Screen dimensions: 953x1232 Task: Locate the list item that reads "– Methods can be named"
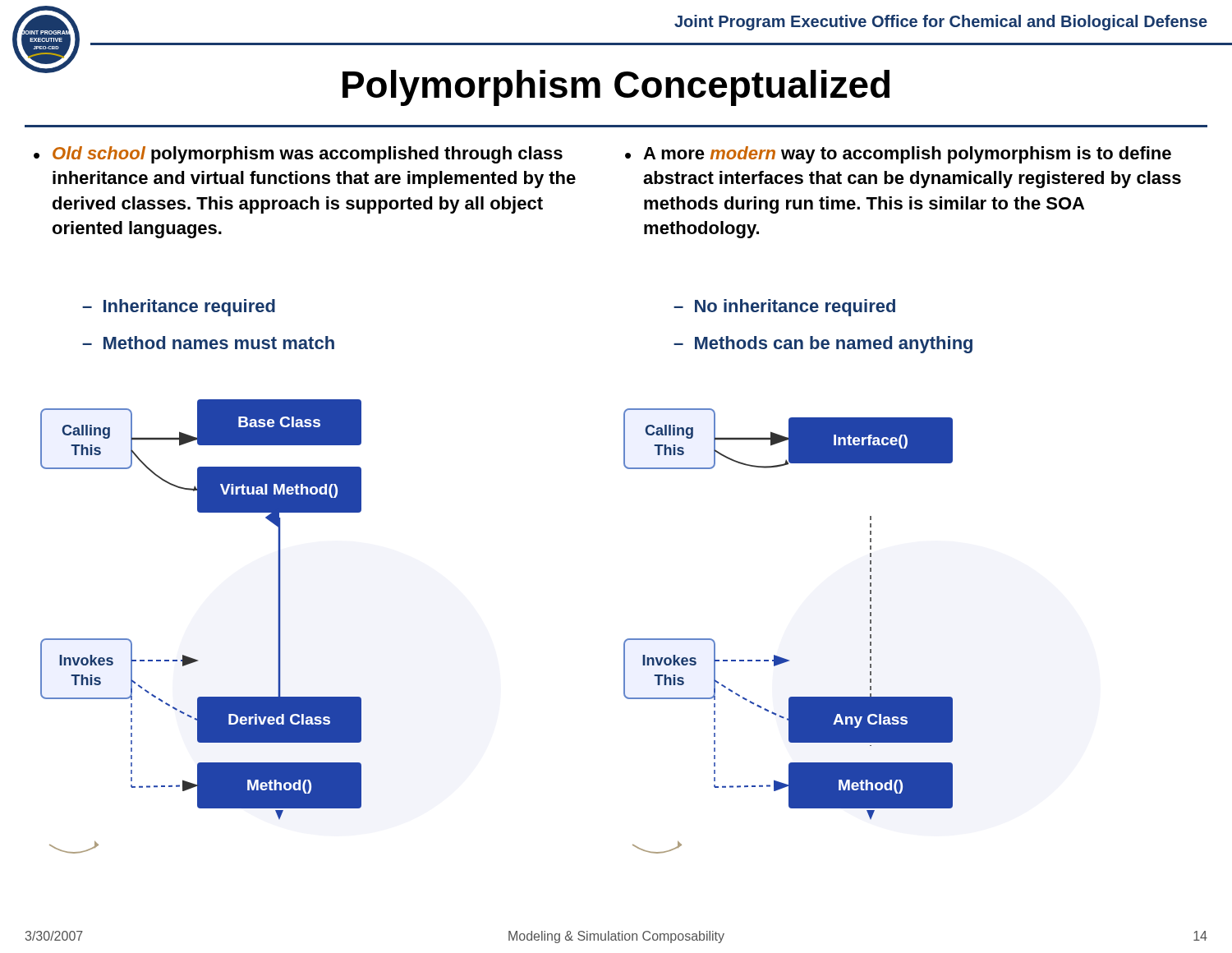click(824, 343)
